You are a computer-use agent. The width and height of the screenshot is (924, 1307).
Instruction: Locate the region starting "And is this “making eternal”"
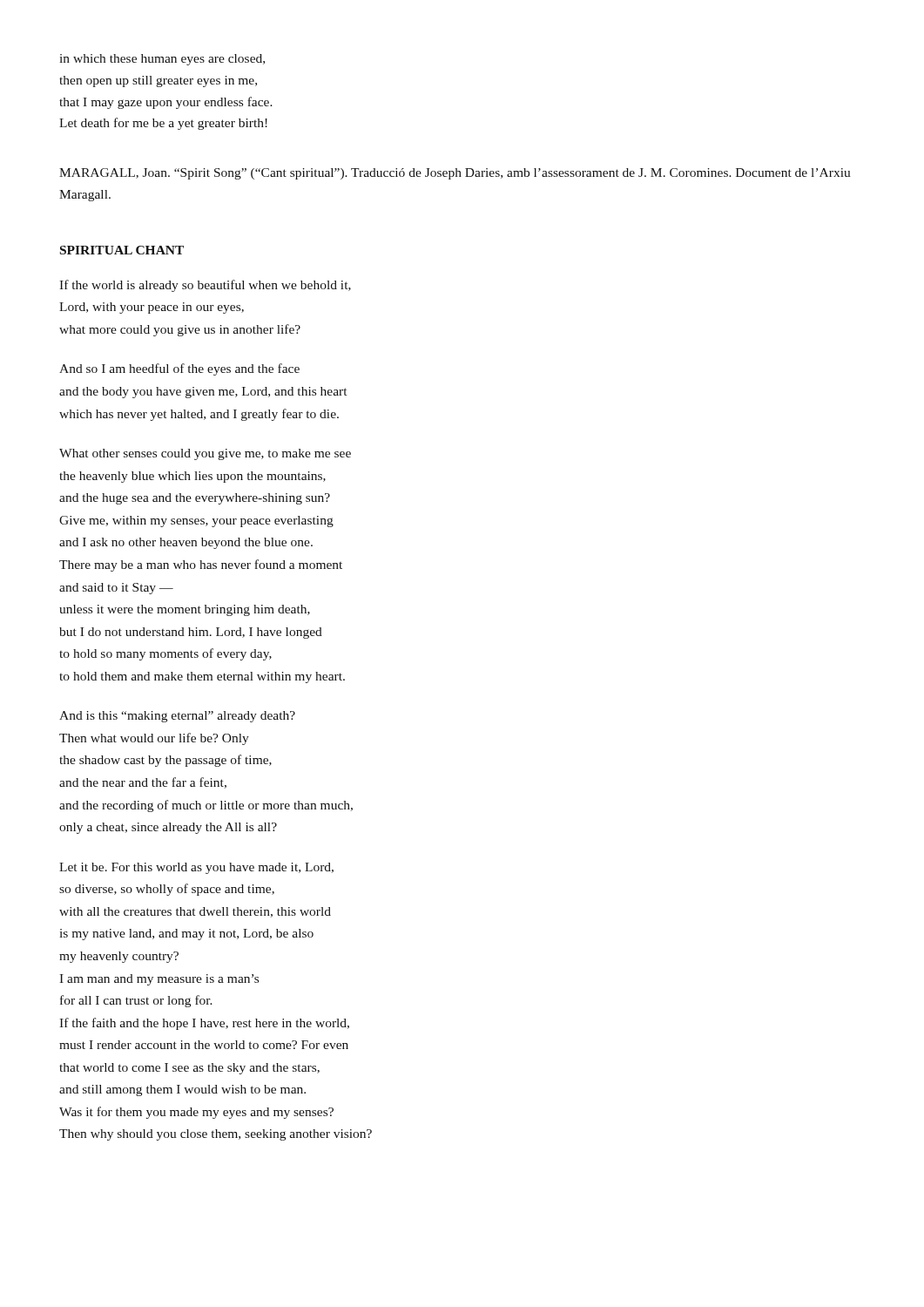(206, 771)
